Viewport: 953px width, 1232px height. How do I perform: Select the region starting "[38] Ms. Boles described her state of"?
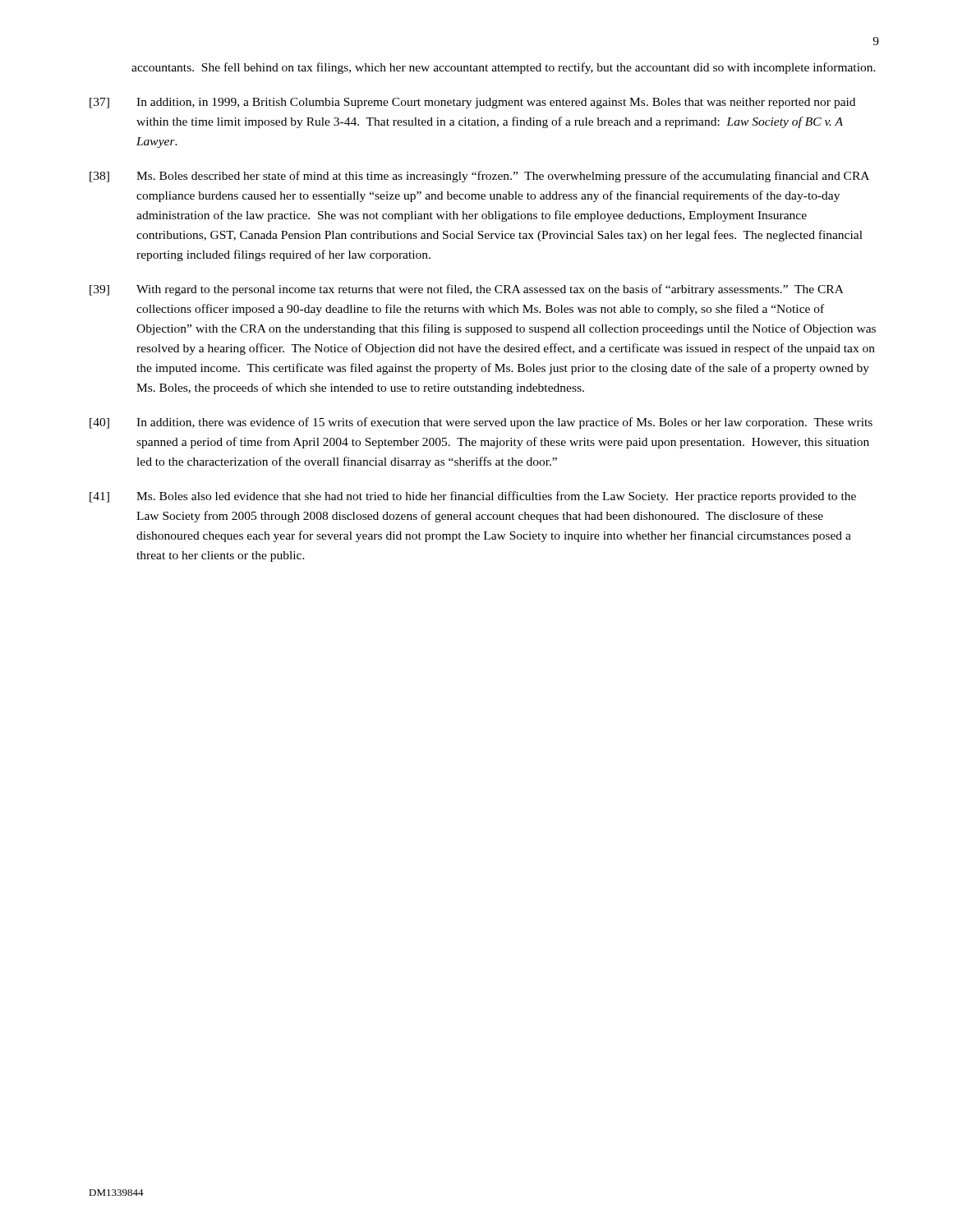coord(484,215)
